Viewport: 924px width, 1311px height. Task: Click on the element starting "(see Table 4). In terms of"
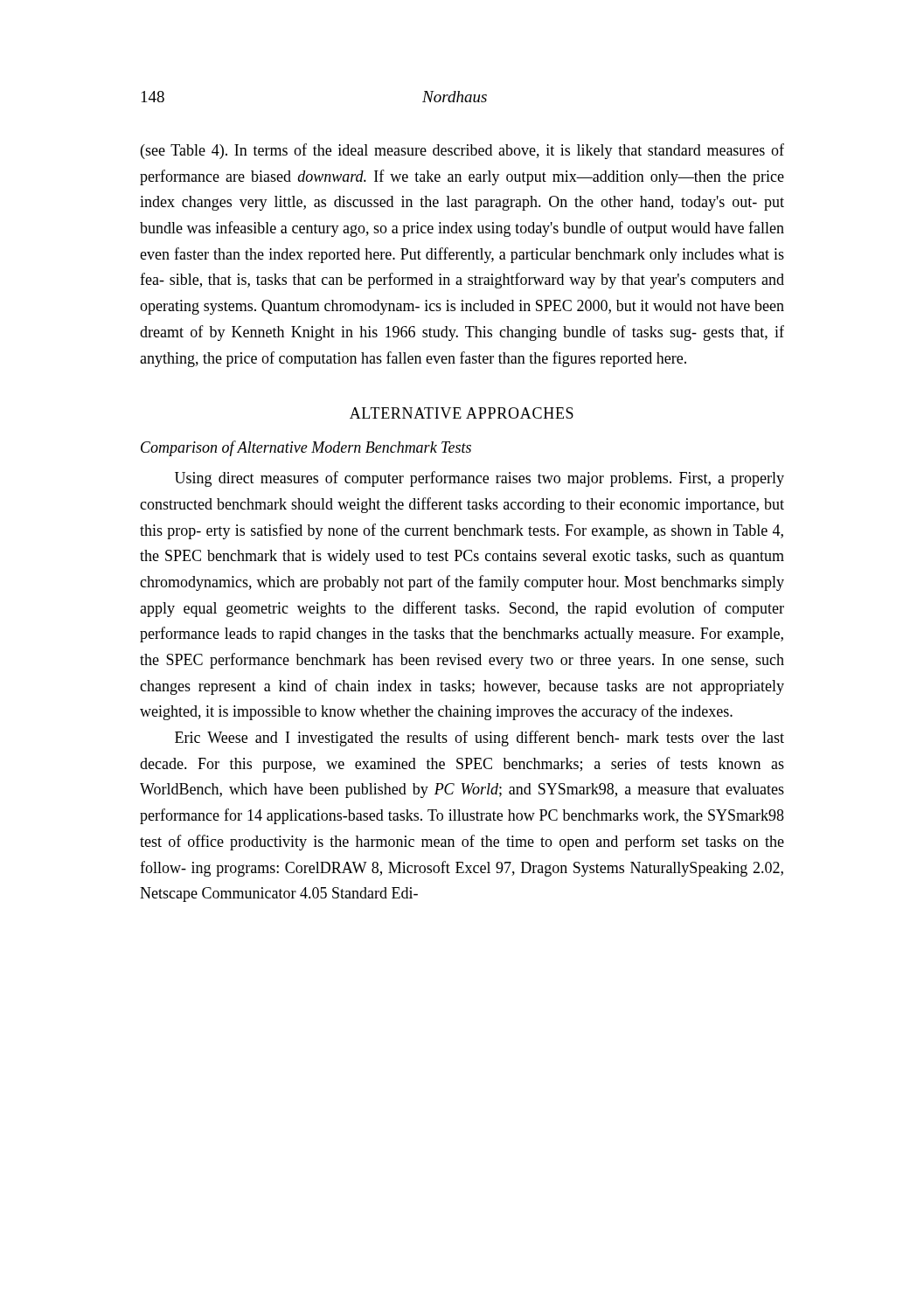[x=462, y=255]
